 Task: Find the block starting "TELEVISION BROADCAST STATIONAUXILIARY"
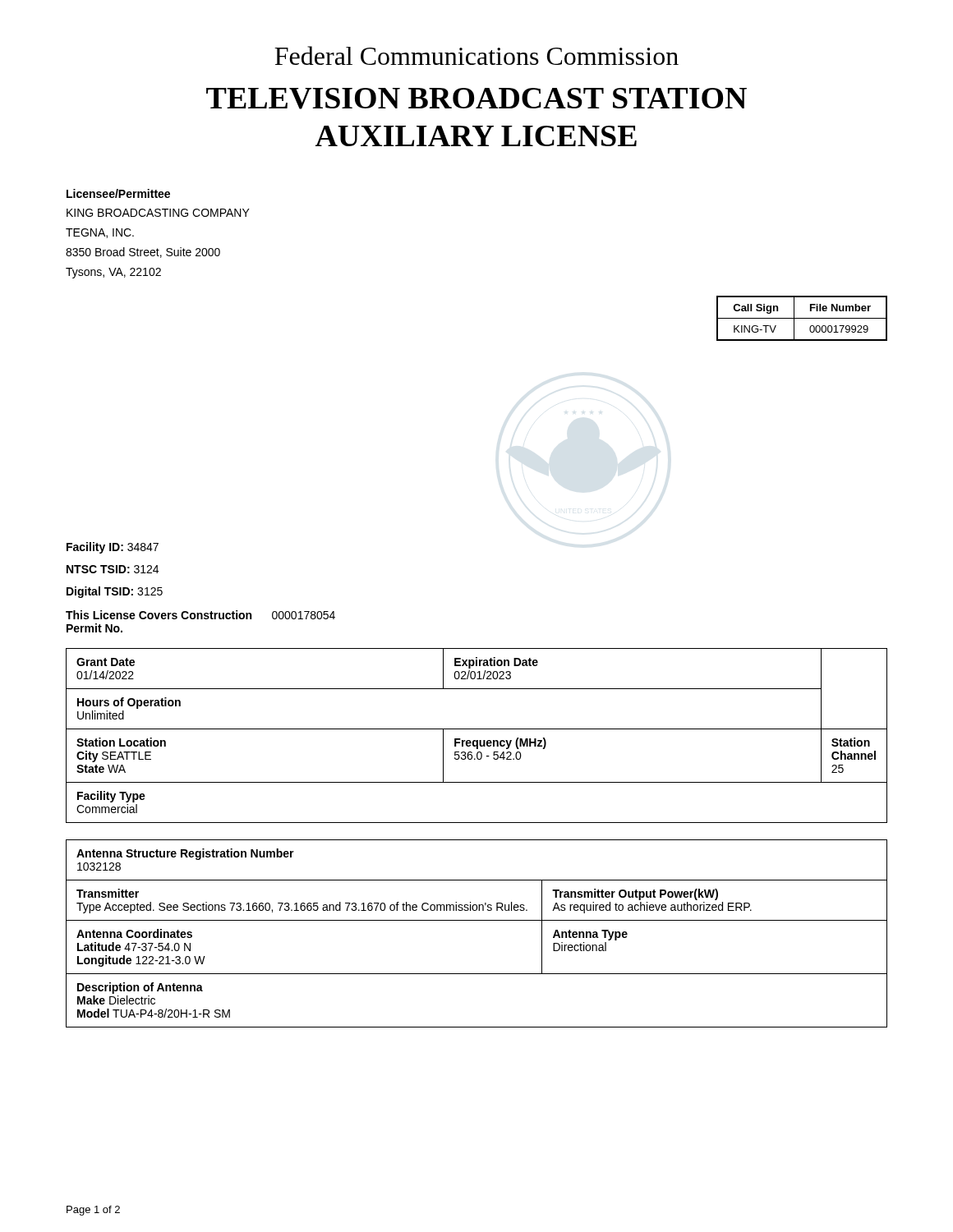point(476,117)
